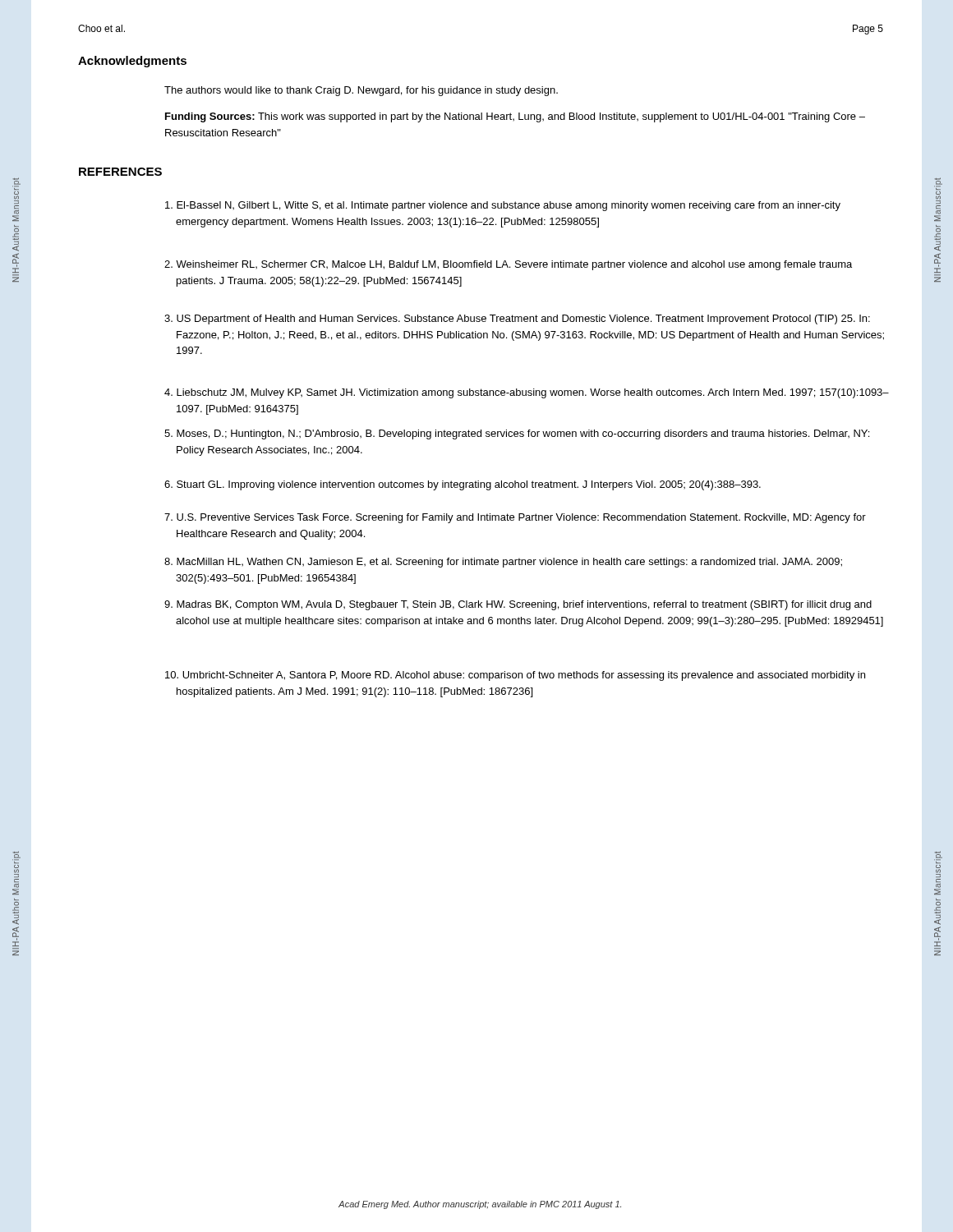Screen dimensions: 1232x953
Task: Navigate to the block starting "4. Liebschutz JM, Mulvey KP, Samet JH. Victimization"
Action: 526,400
